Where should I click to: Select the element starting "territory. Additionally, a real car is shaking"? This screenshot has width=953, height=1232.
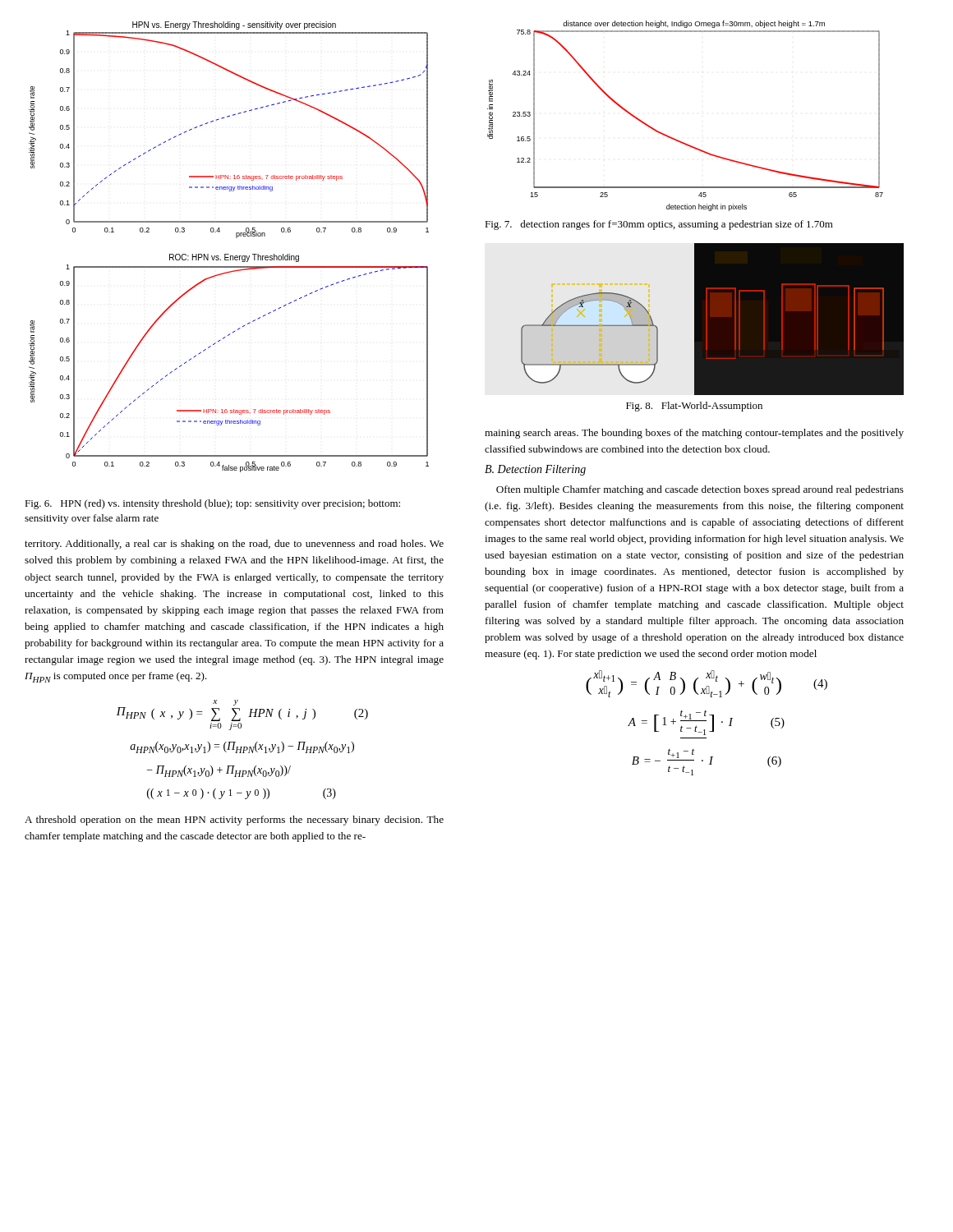pos(234,611)
